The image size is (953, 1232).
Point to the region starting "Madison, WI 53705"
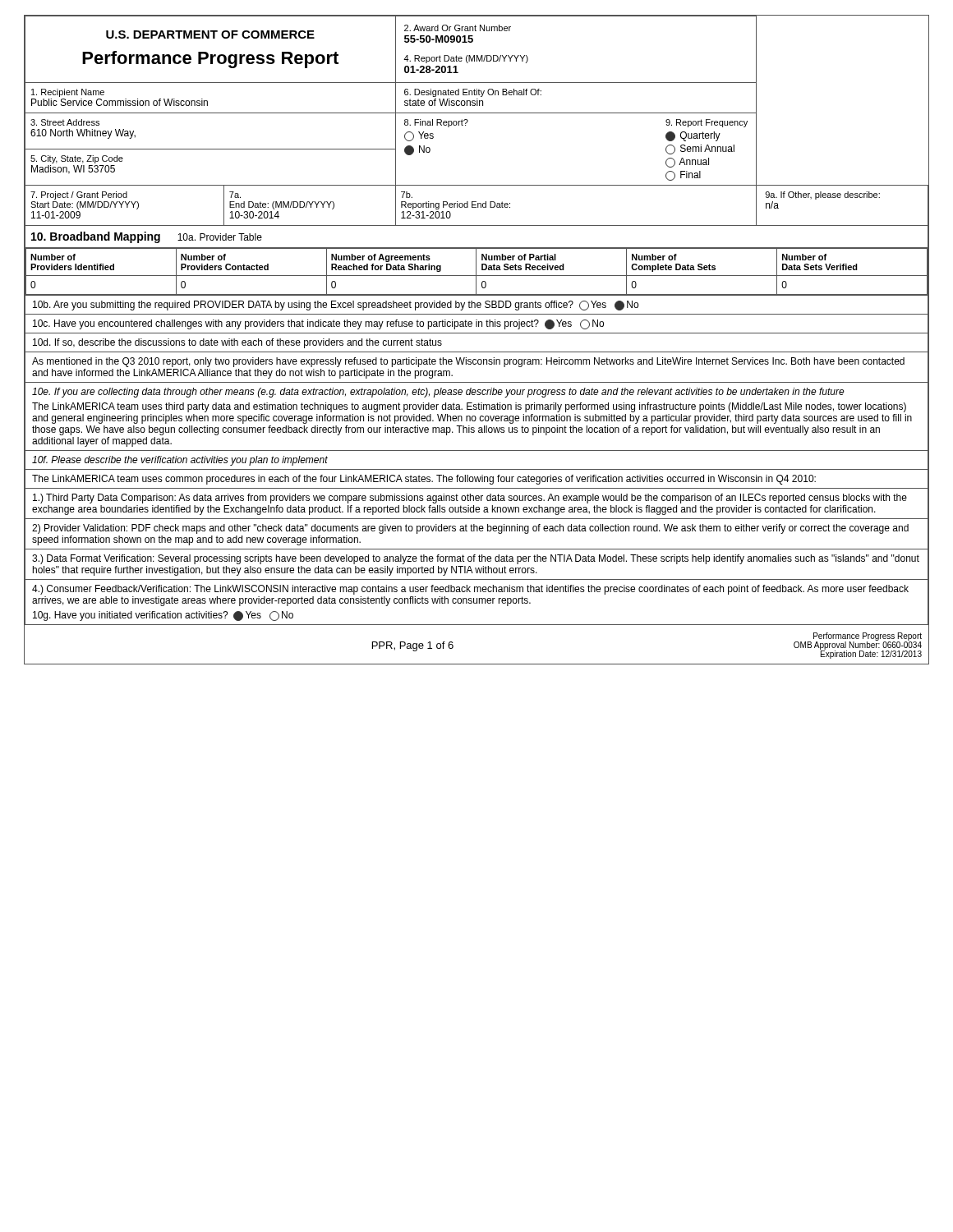coord(73,169)
